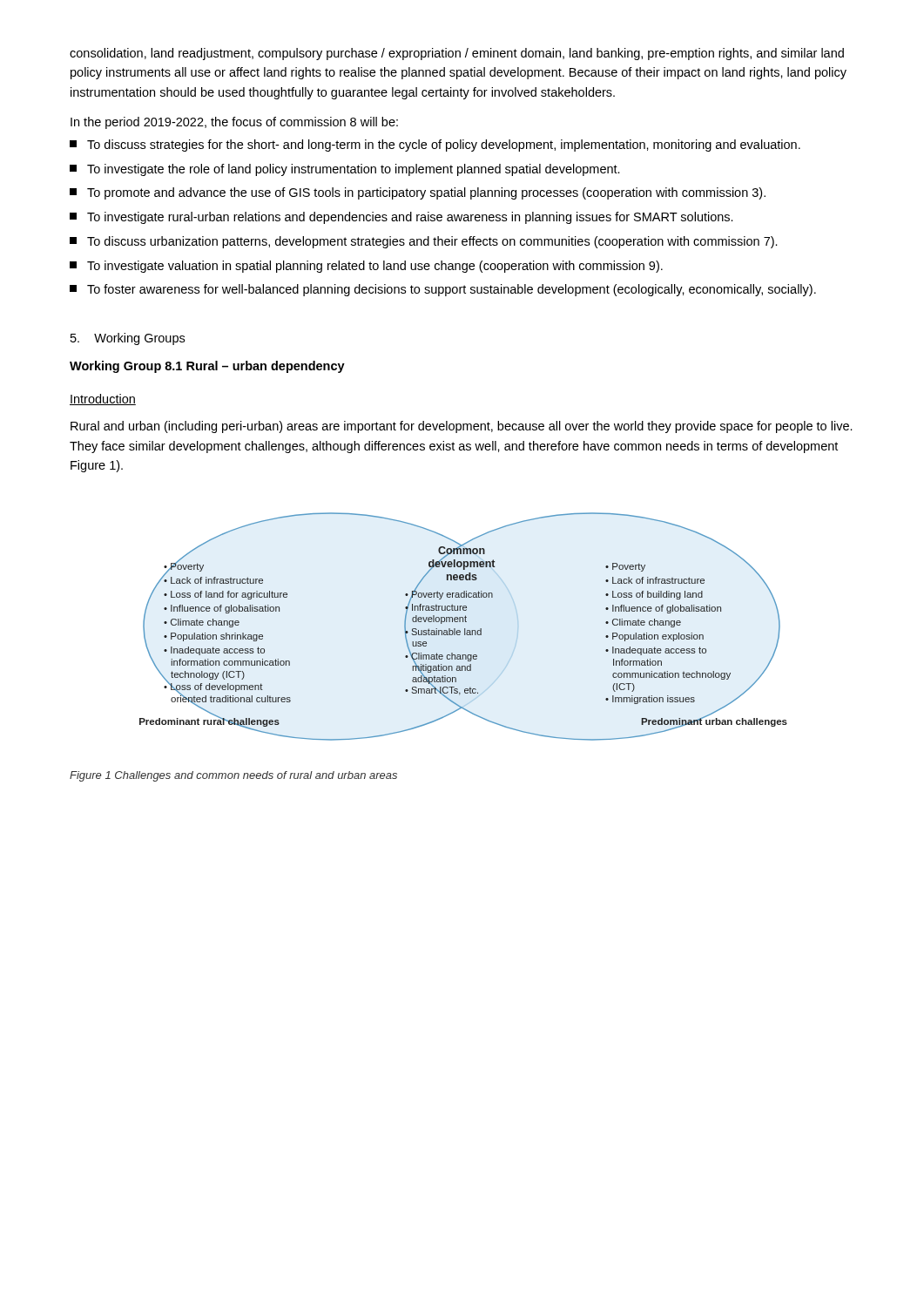Find the block starting "To promote and advance the use"

(x=462, y=194)
